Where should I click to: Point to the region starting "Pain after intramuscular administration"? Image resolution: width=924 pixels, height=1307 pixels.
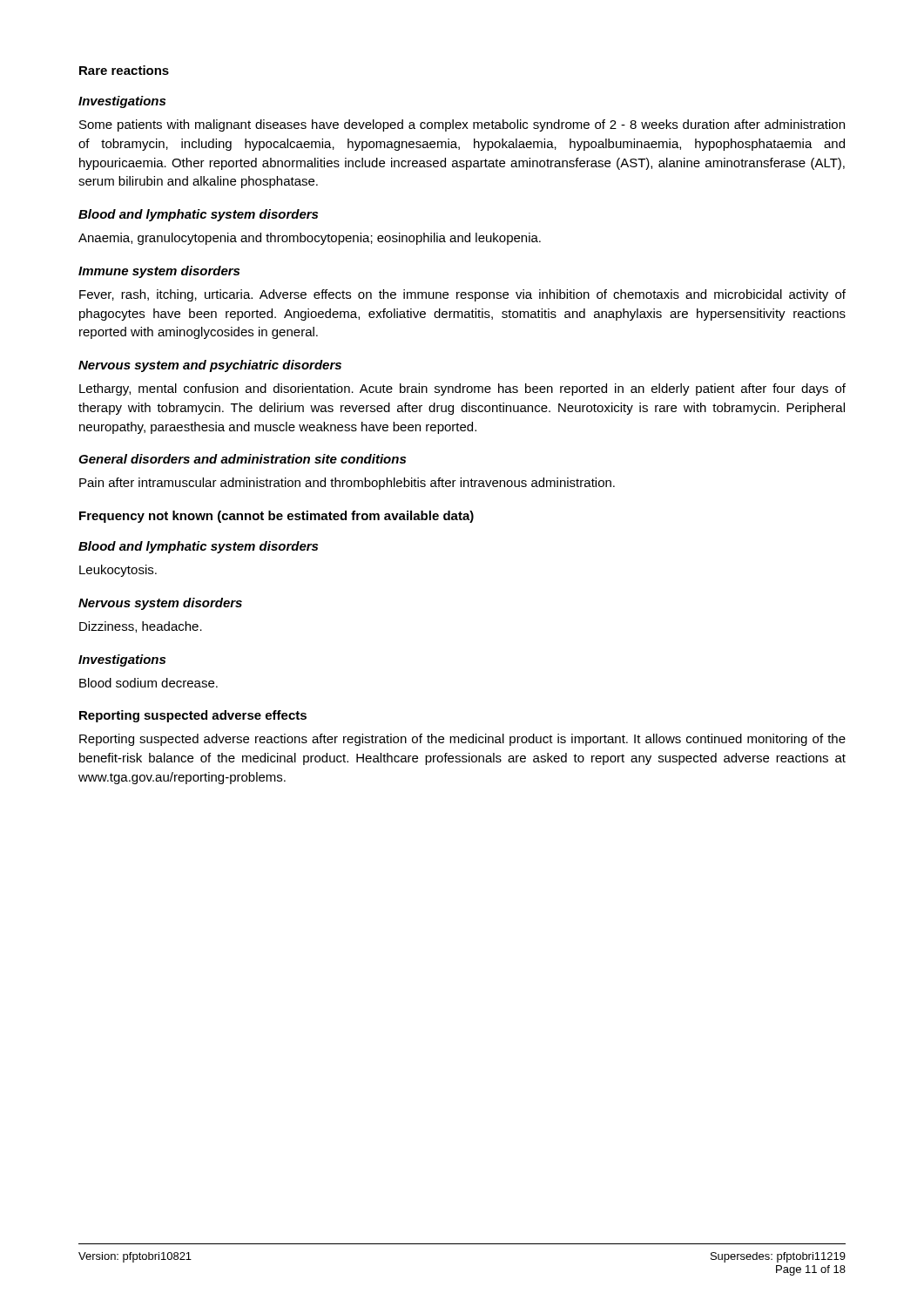pyautogui.click(x=347, y=482)
